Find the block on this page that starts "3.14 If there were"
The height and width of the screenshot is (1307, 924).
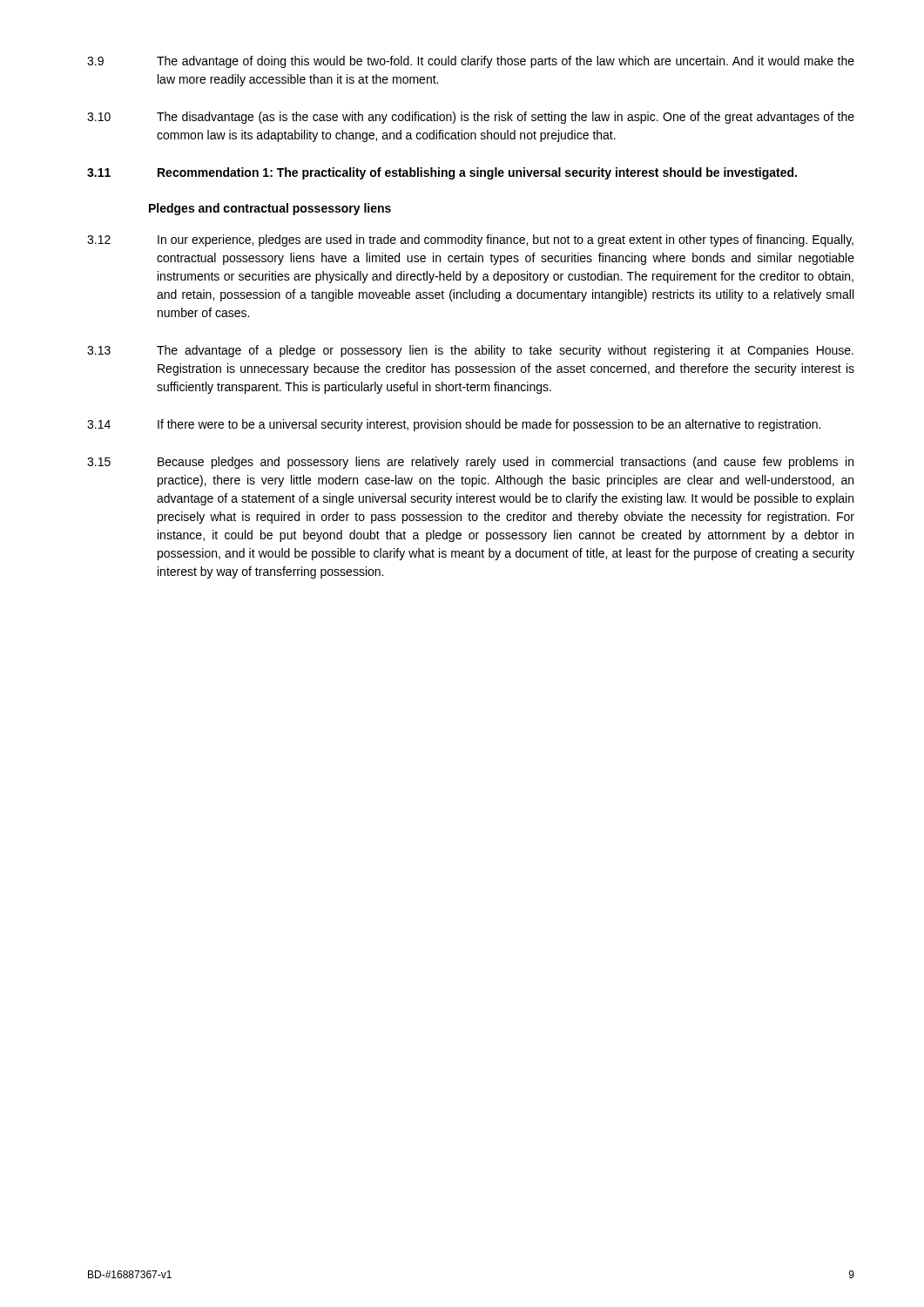[x=471, y=425]
